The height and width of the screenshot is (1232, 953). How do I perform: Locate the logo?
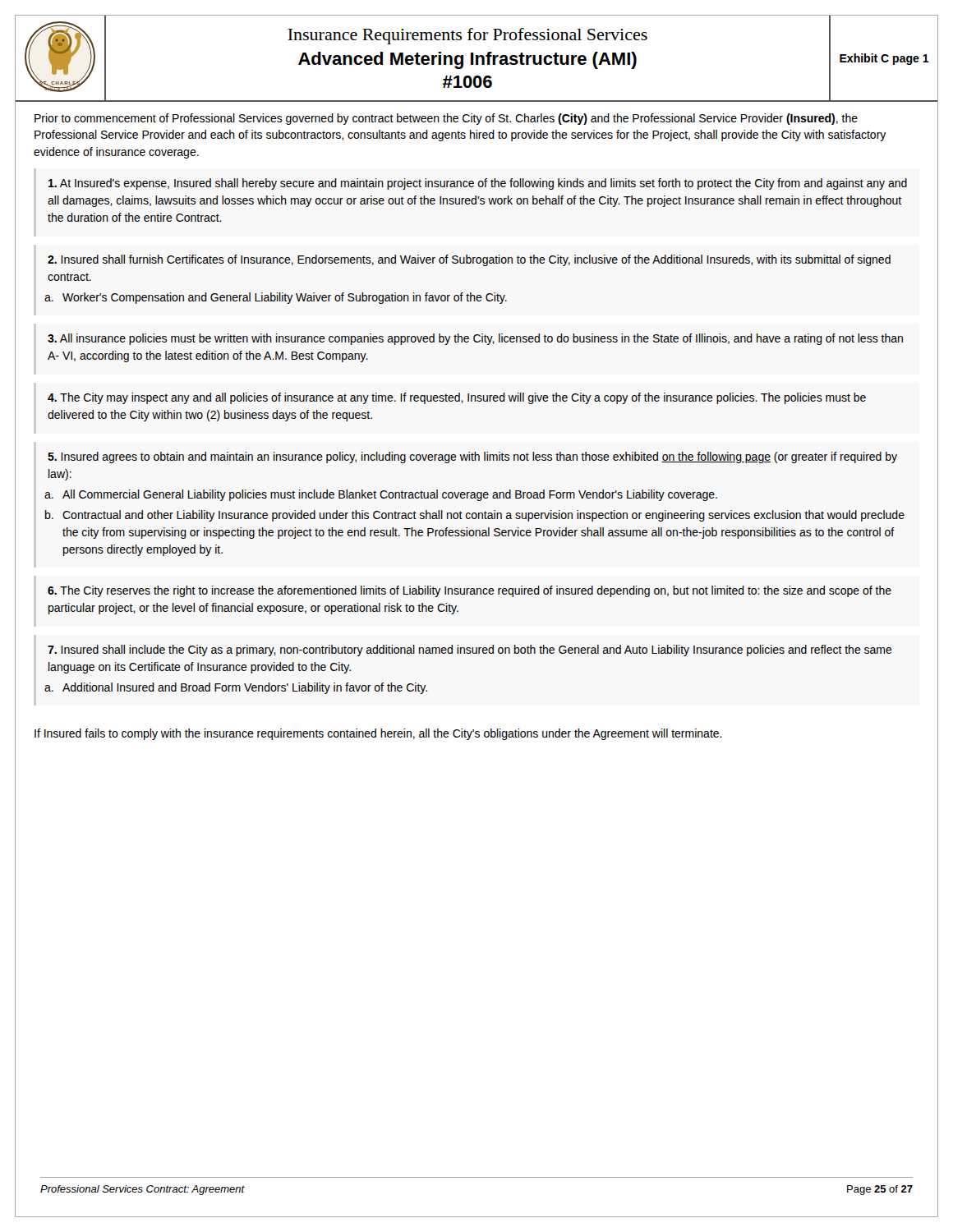60,58
